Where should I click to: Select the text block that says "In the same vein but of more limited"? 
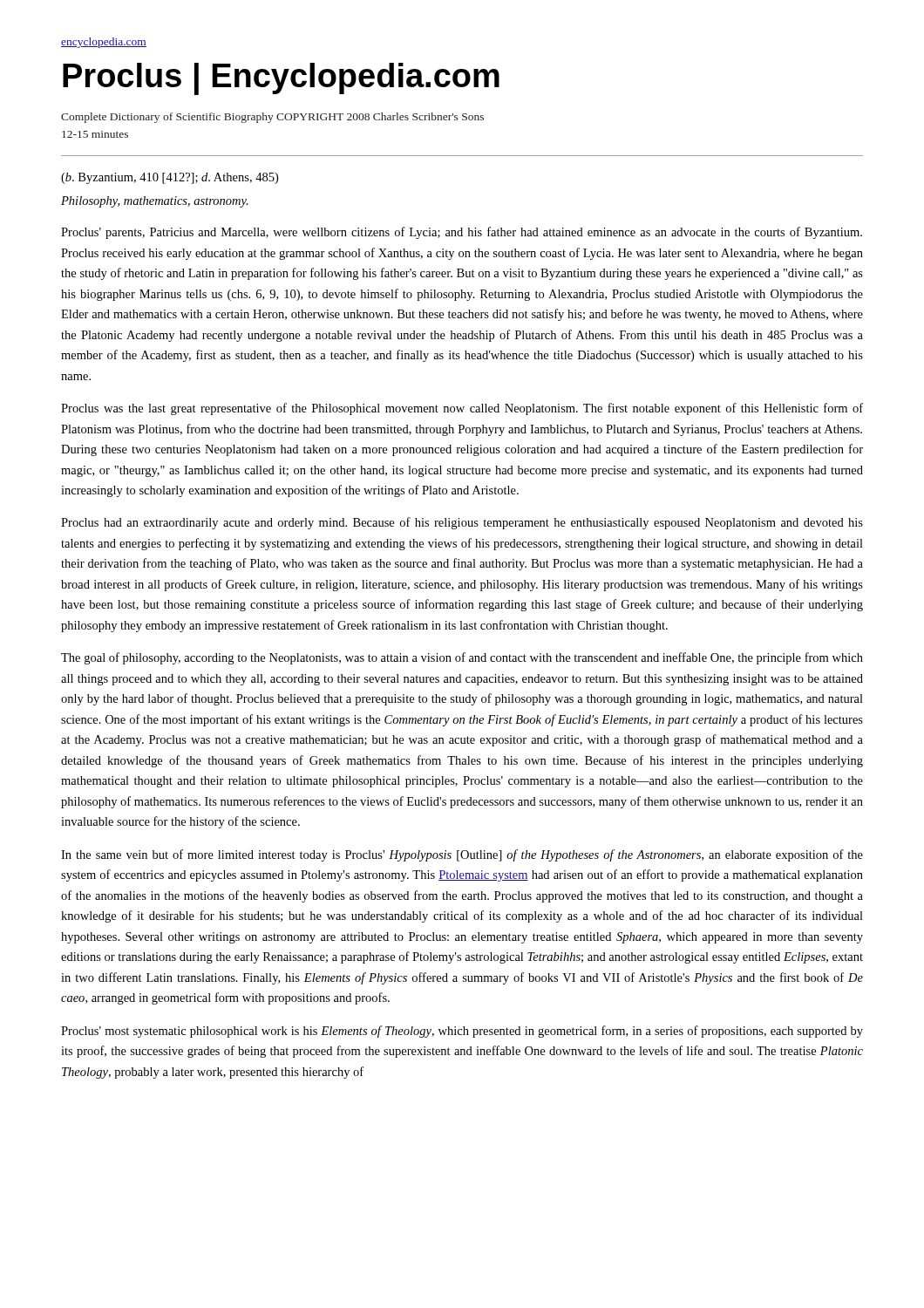tap(462, 927)
